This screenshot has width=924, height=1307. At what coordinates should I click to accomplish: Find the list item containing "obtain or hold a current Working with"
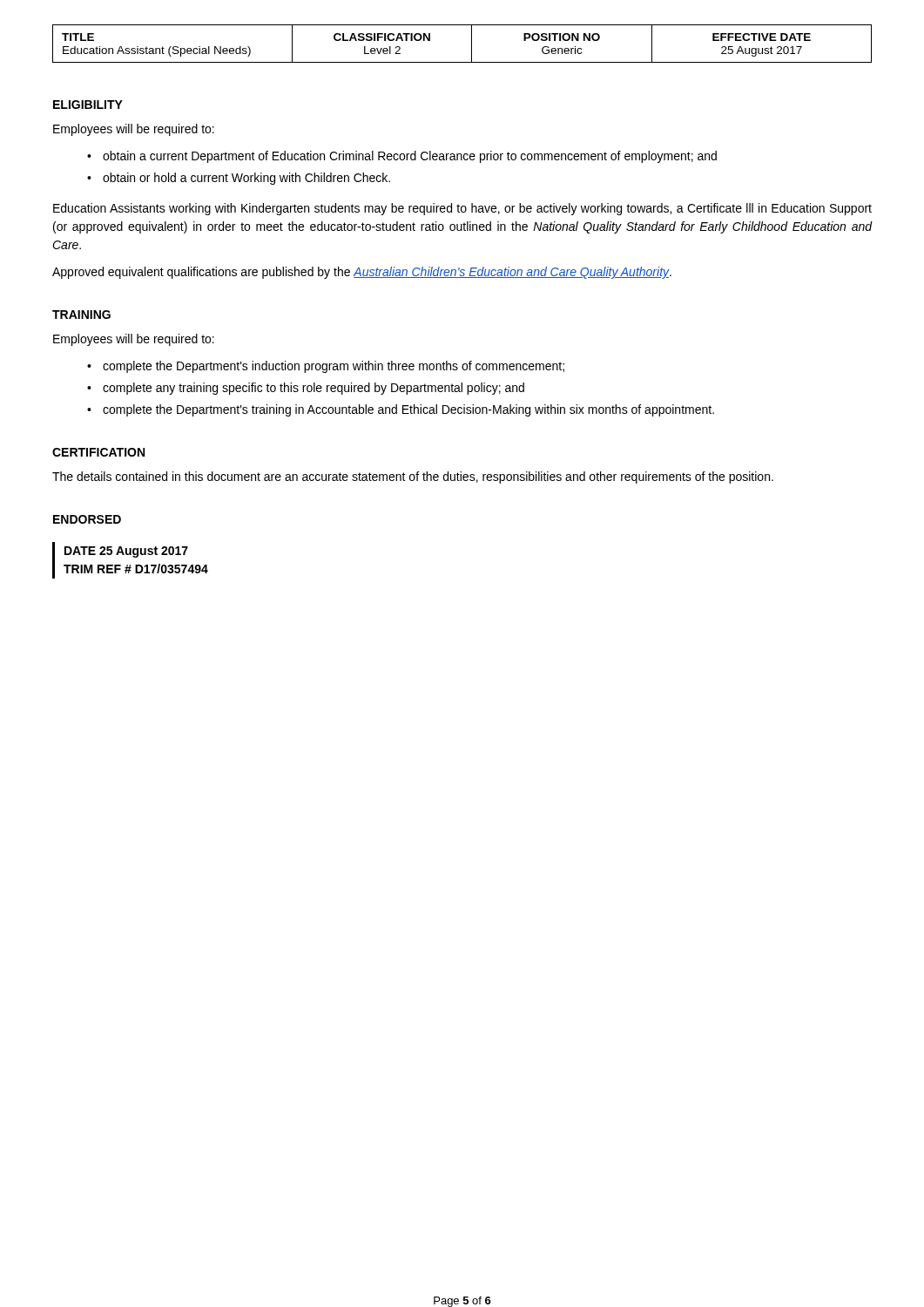tap(247, 178)
